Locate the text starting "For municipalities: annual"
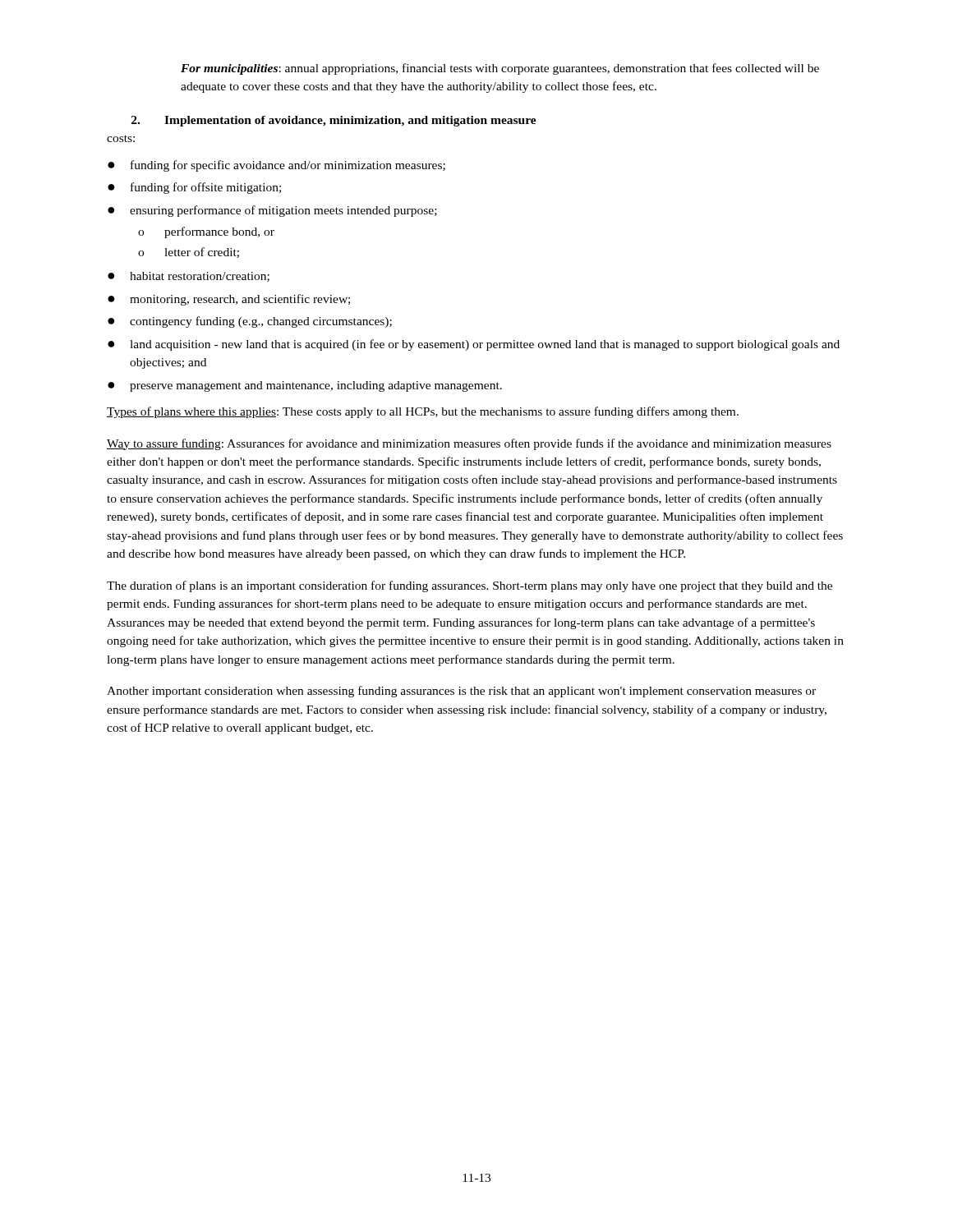This screenshot has height=1232, width=953. (x=500, y=77)
